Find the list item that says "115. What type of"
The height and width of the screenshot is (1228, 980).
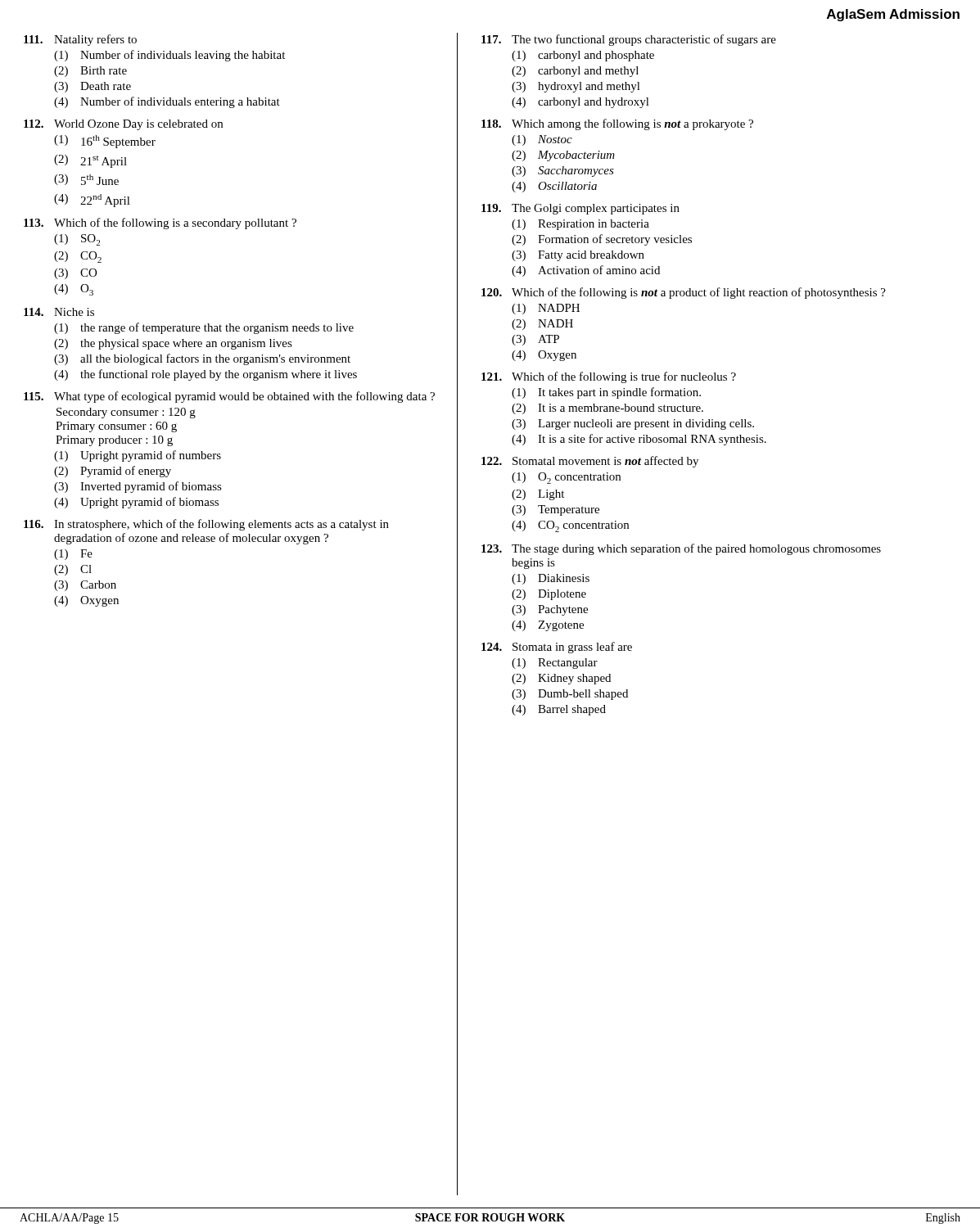tap(229, 397)
